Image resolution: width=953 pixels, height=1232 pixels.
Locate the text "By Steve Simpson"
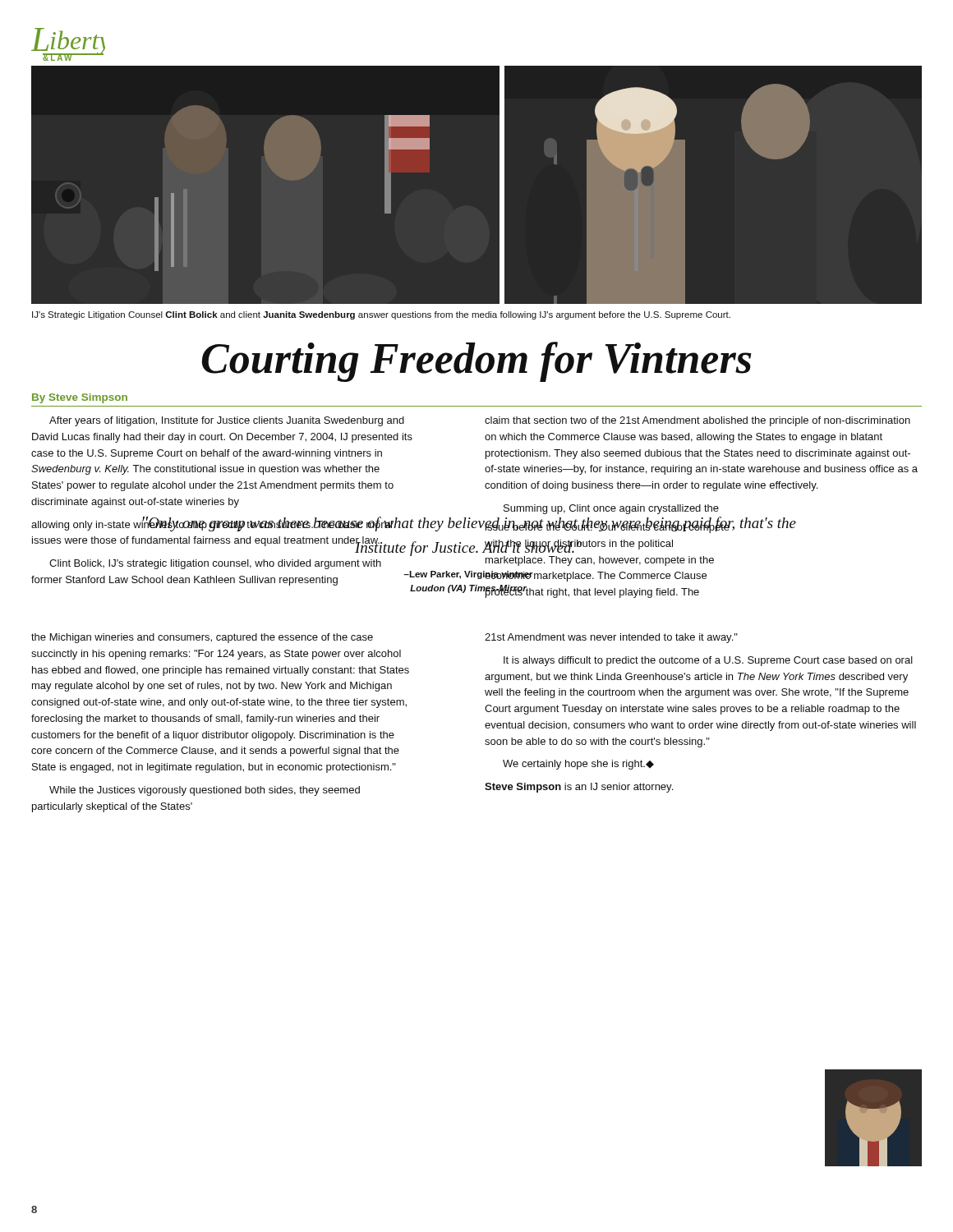(80, 397)
